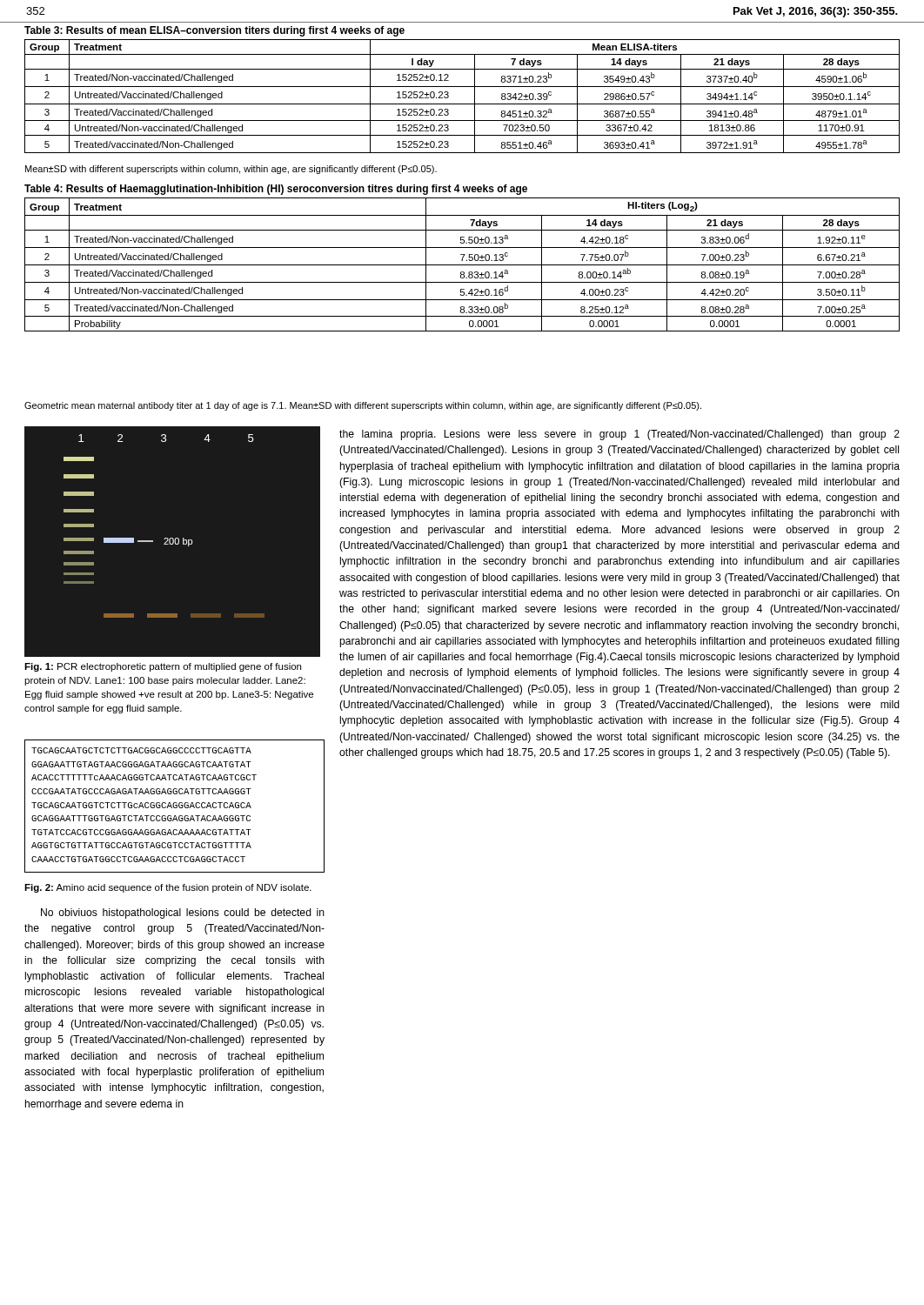Point to the block beginning "Geometric mean maternal antibody titer at"
This screenshot has width=924, height=1305.
click(x=363, y=405)
